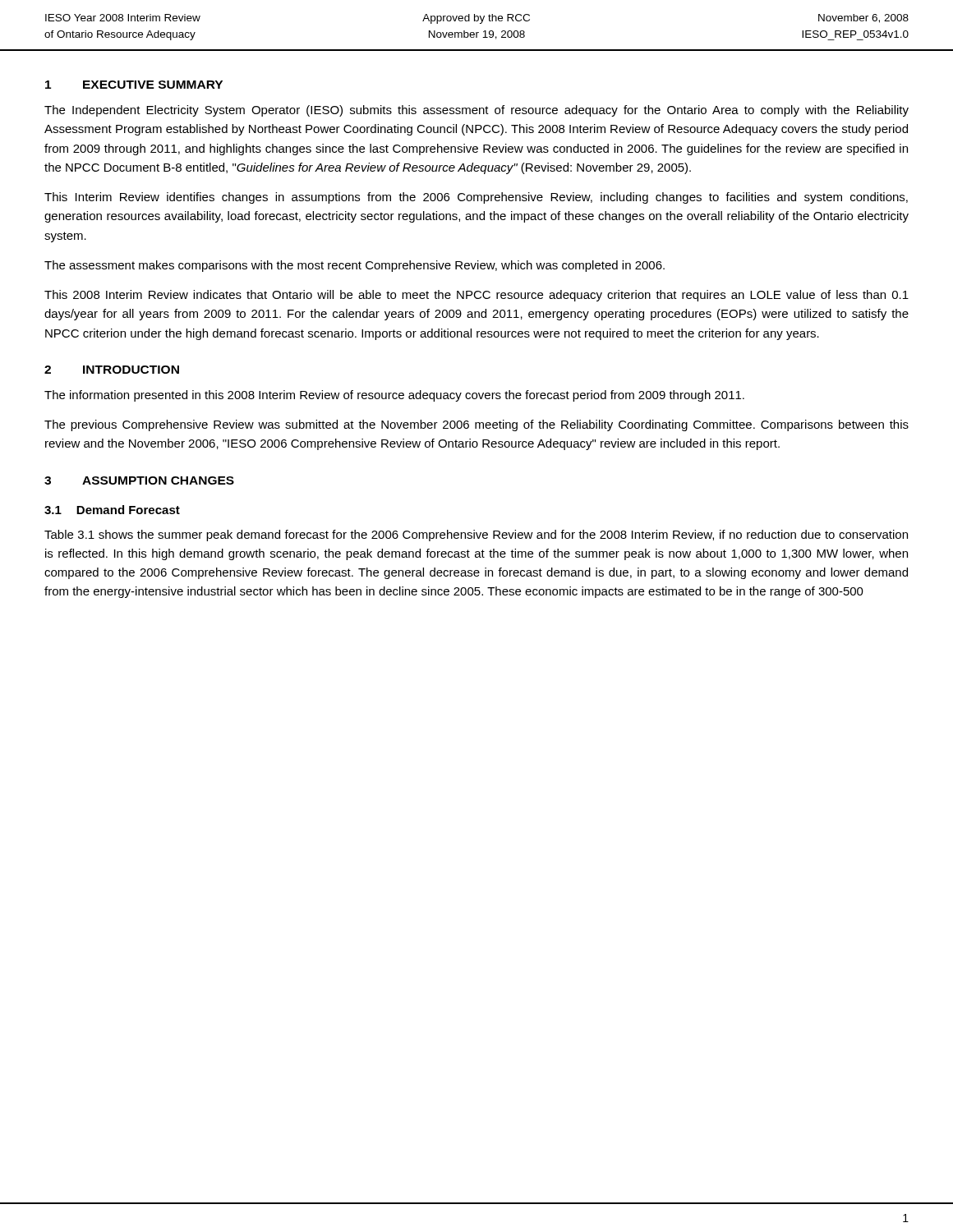Locate the text block that says "This 2008 Interim"
Screen dimensions: 1232x953
coord(476,314)
